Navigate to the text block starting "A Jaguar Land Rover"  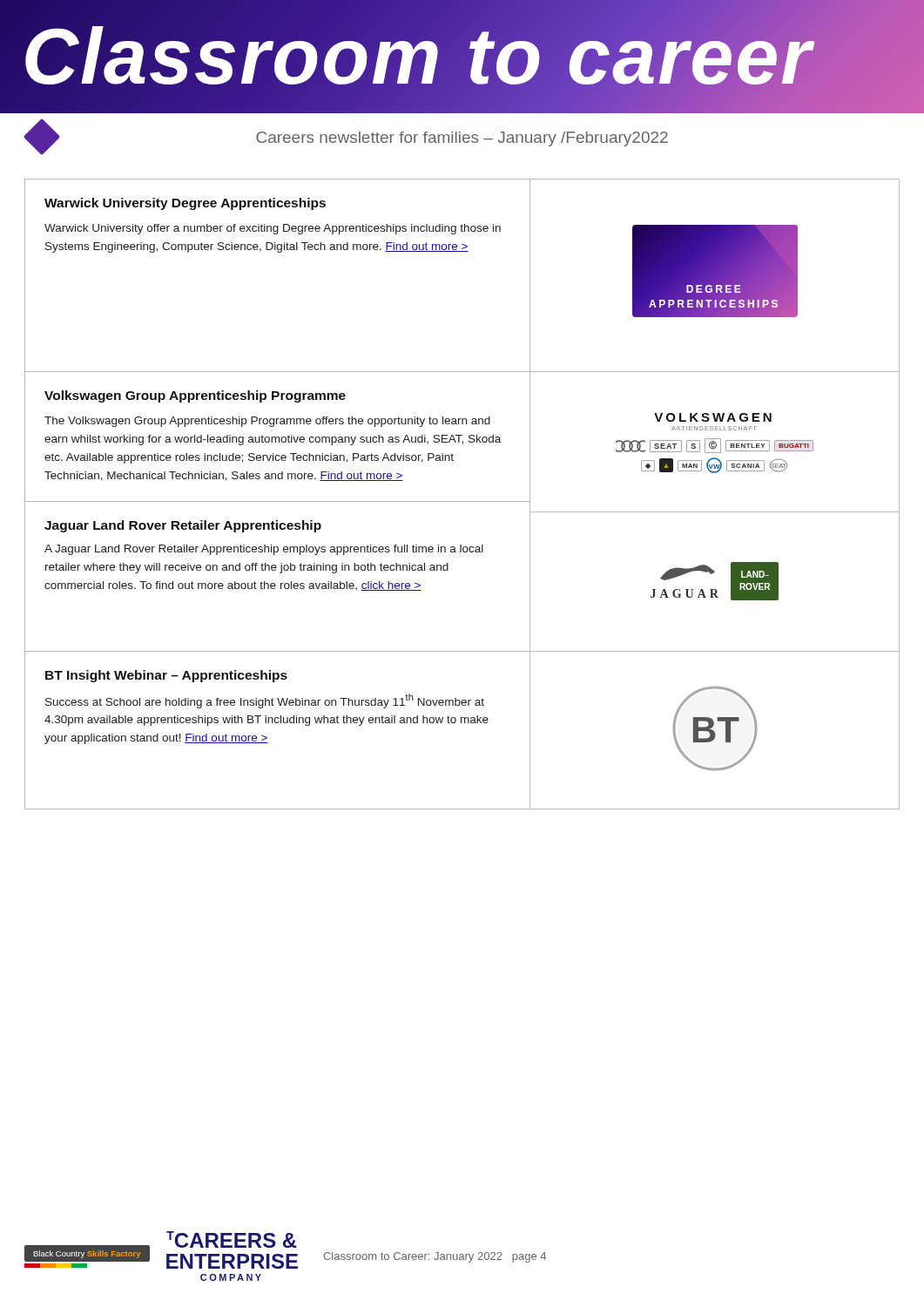pyautogui.click(x=264, y=567)
